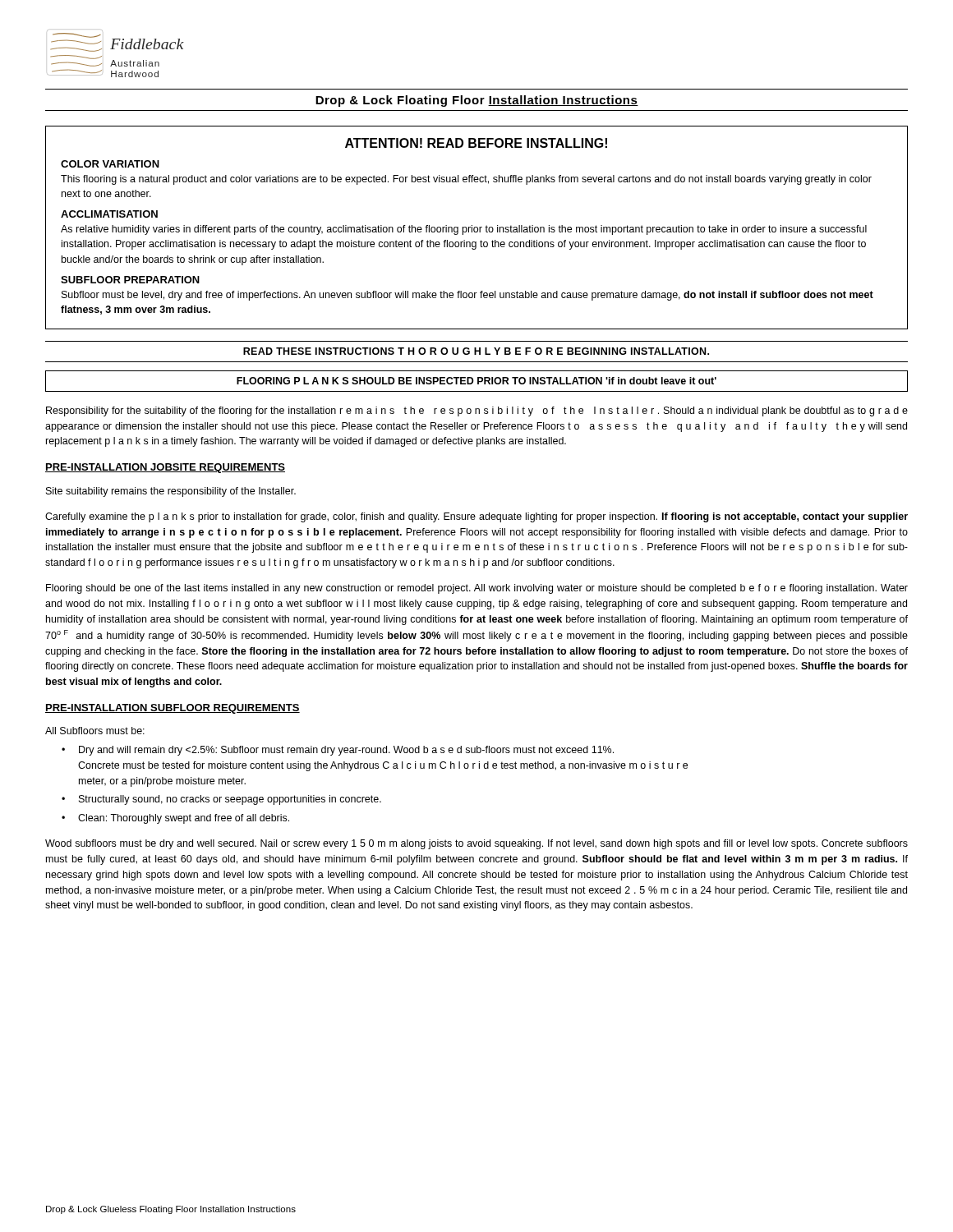Viewport: 953px width, 1232px height.
Task: Click a logo
Action: click(x=476, y=53)
